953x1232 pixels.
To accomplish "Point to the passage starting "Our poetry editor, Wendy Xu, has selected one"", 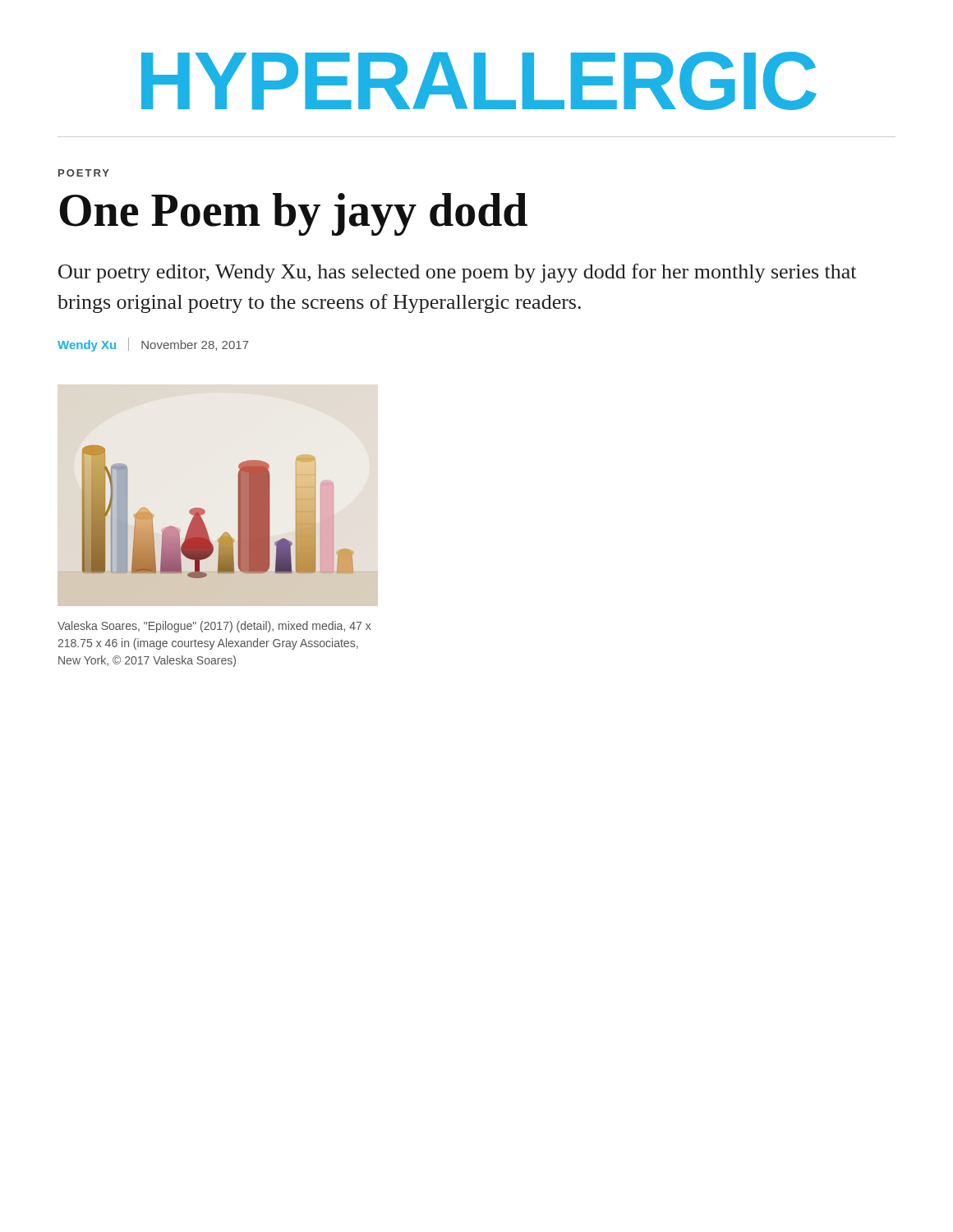I will (x=457, y=287).
